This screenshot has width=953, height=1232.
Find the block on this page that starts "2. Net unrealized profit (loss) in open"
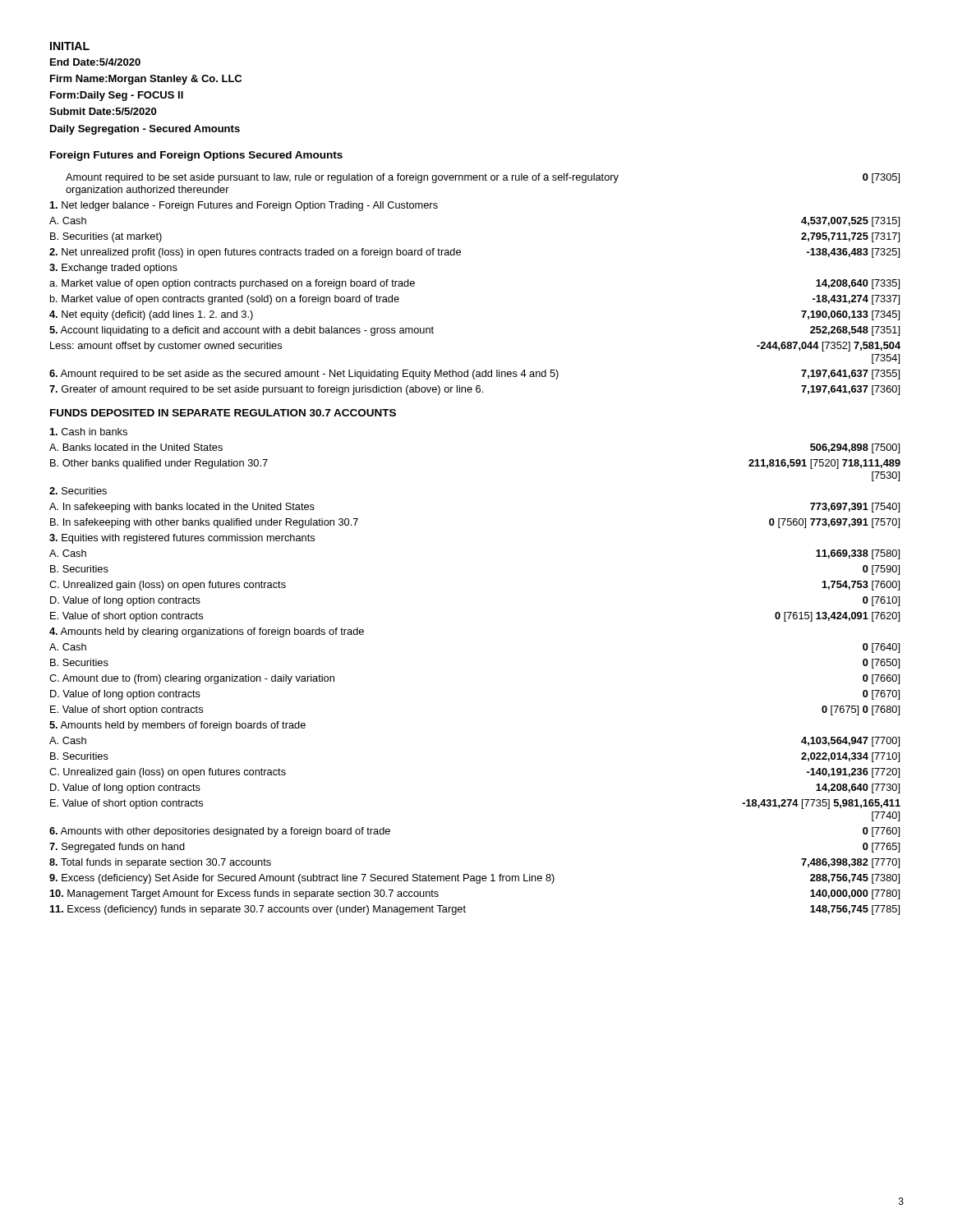point(253,253)
